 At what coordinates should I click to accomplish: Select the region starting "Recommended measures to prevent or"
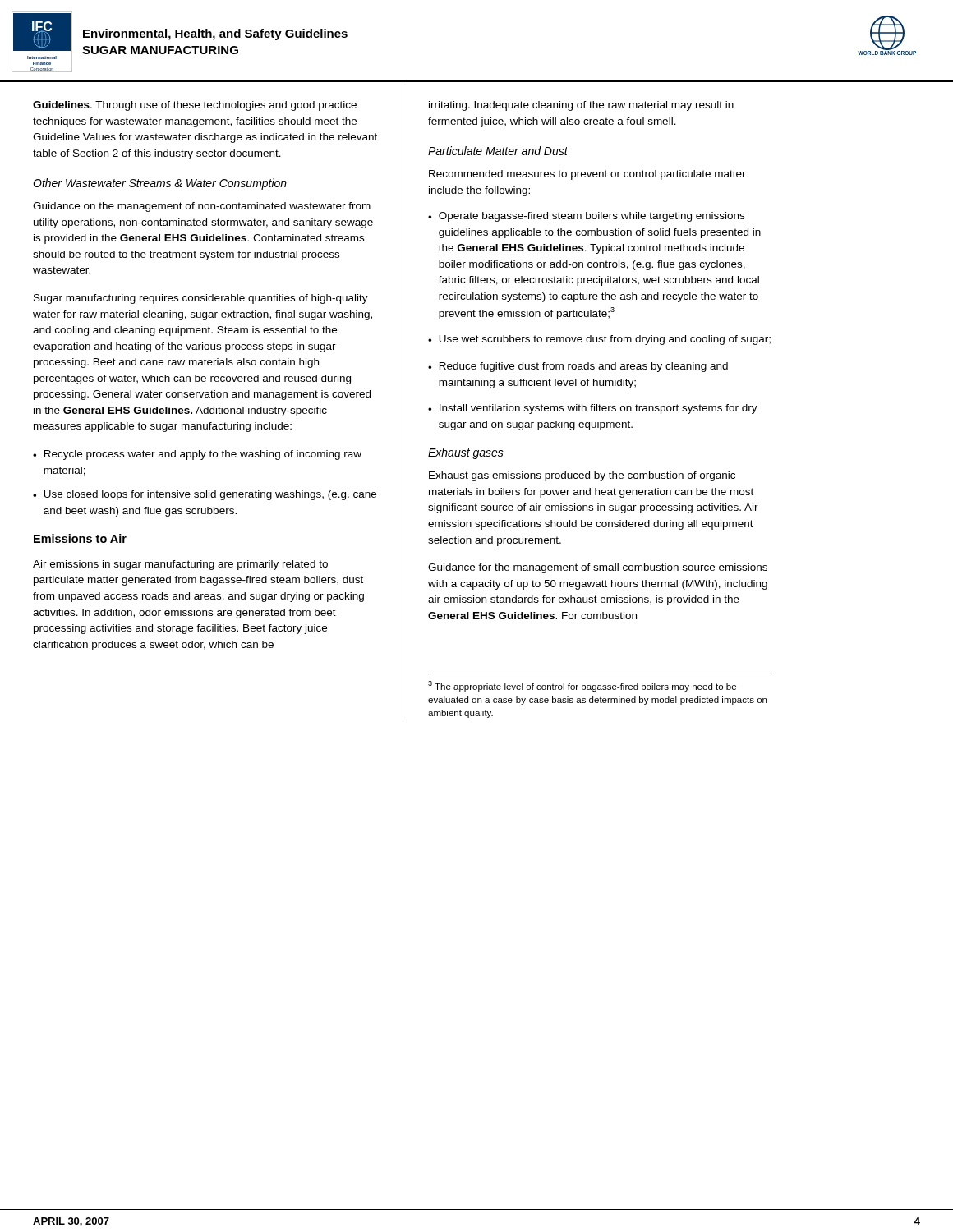pos(587,182)
